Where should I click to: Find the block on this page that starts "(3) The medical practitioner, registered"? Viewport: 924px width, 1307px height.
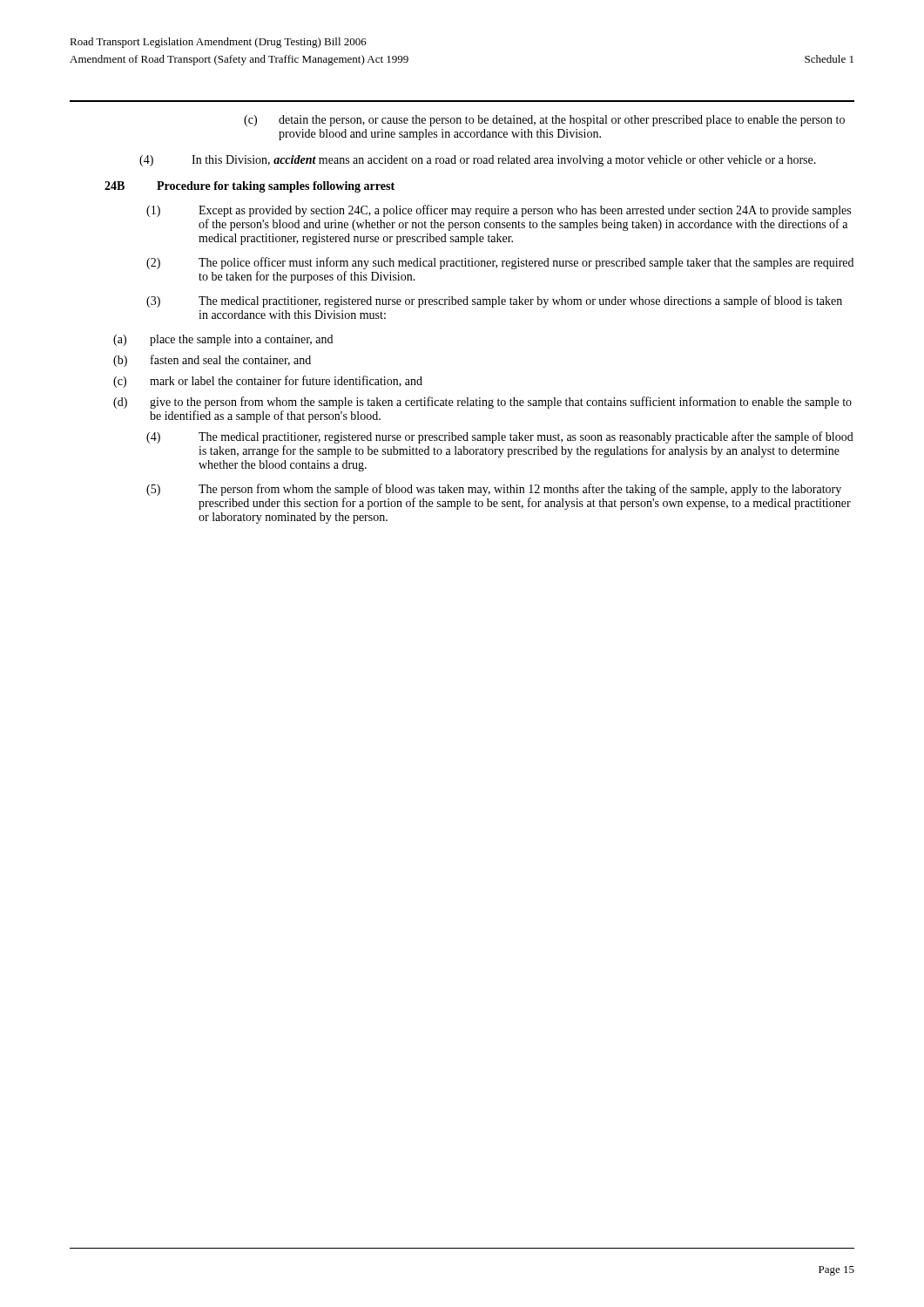pyautogui.click(x=500, y=308)
